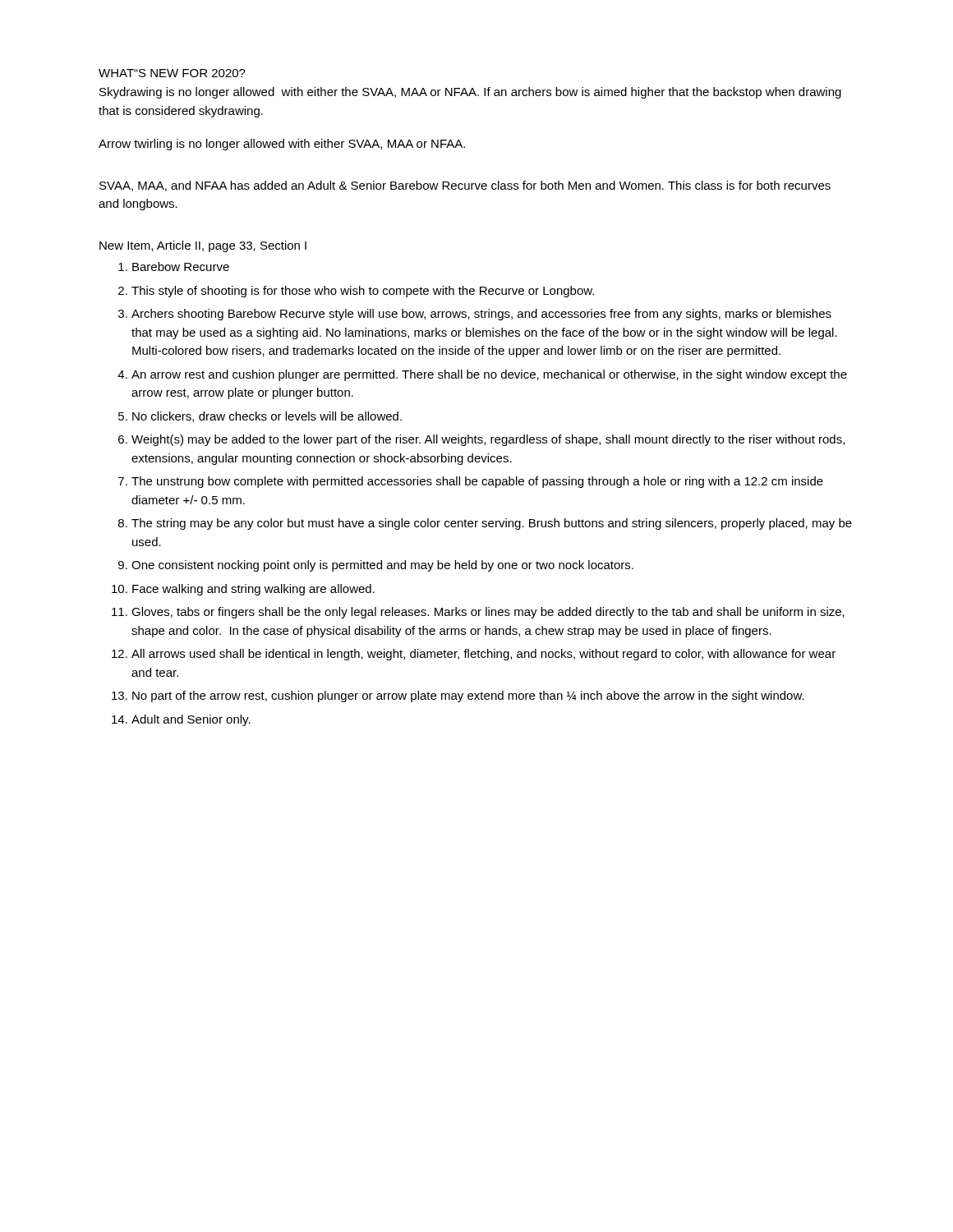Select the section header
This screenshot has width=953, height=1232.
[x=172, y=73]
